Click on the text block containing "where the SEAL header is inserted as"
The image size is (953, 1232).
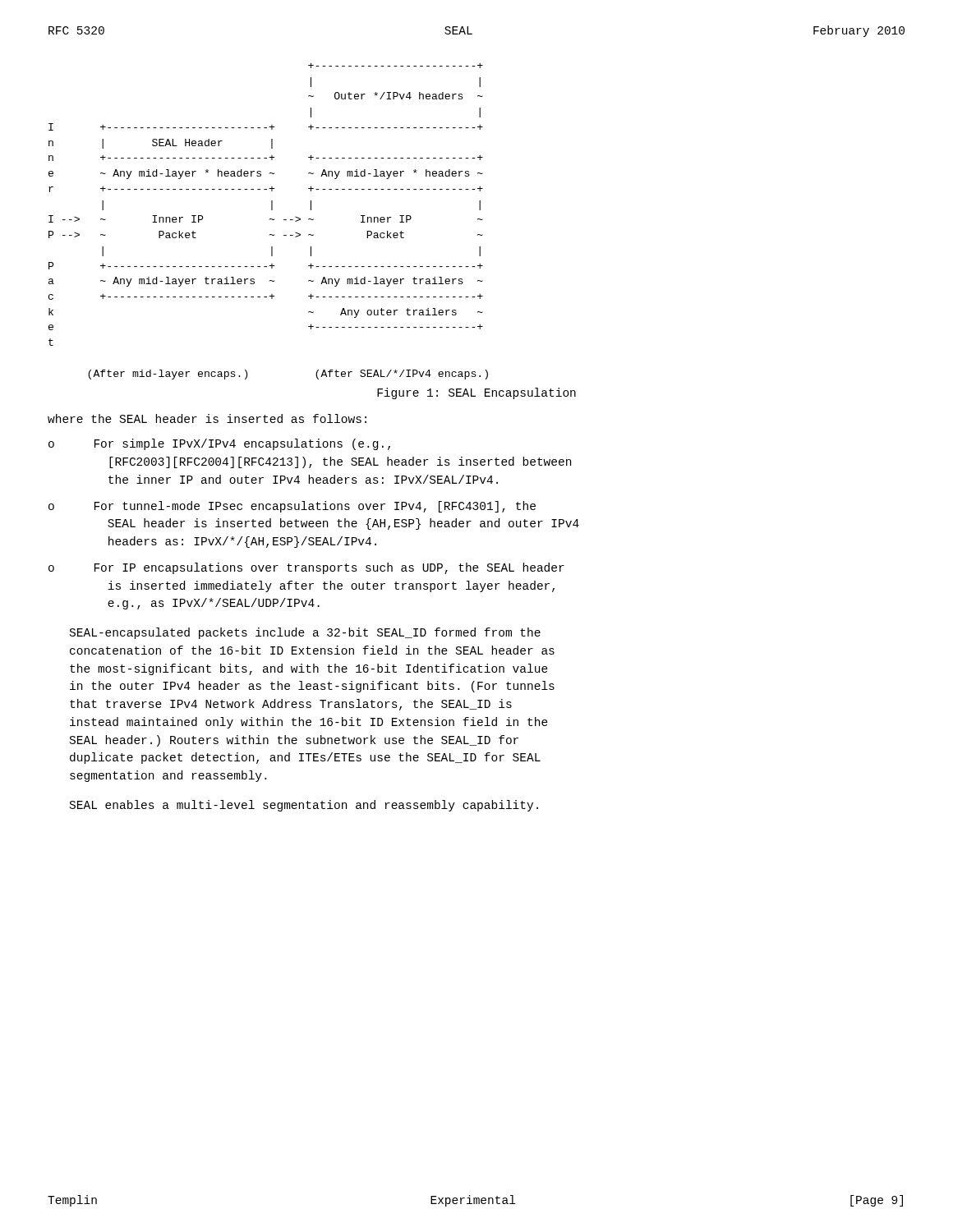click(209, 420)
